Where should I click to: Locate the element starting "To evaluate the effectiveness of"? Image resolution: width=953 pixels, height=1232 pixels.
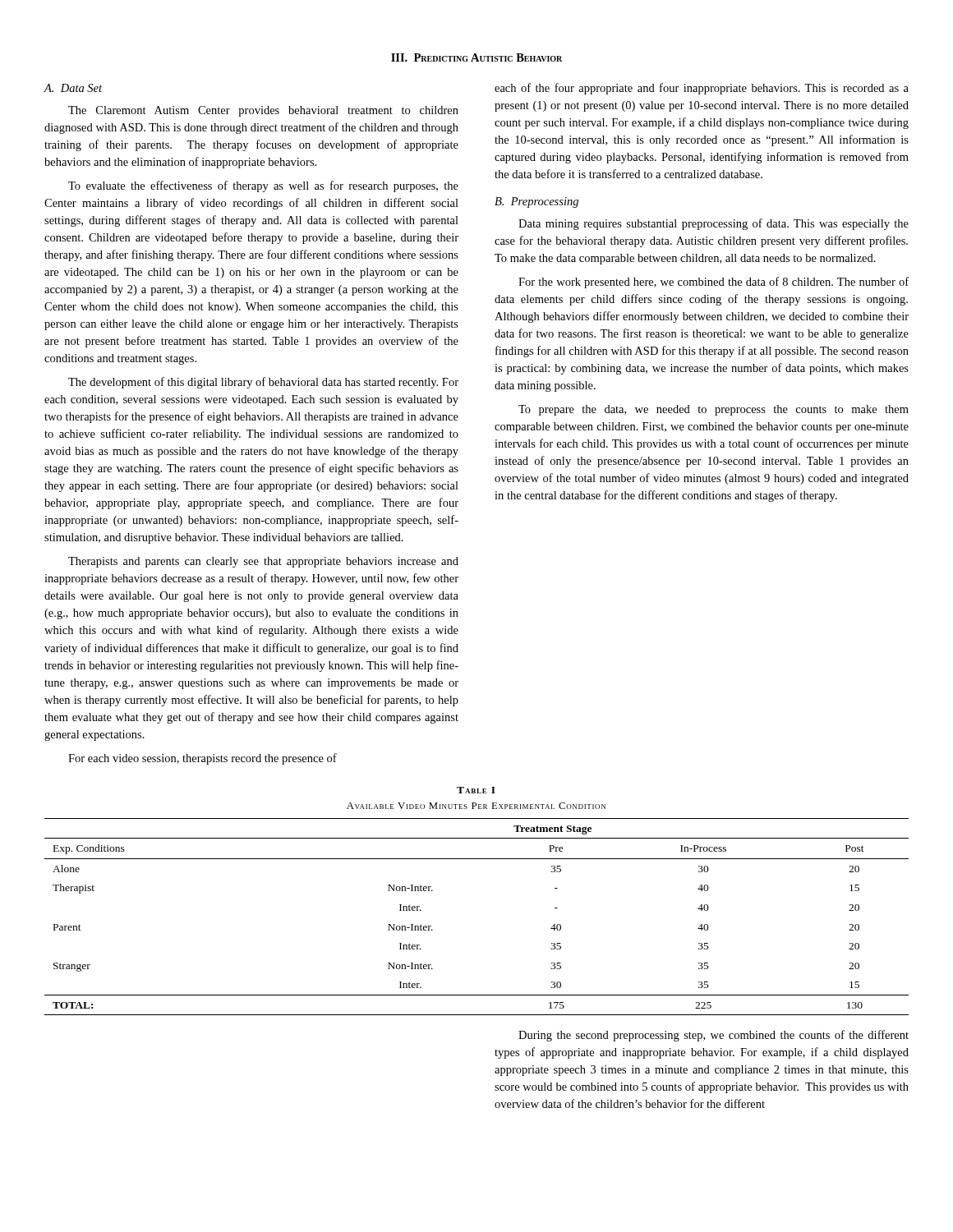pyautogui.click(x=251, y=272)
